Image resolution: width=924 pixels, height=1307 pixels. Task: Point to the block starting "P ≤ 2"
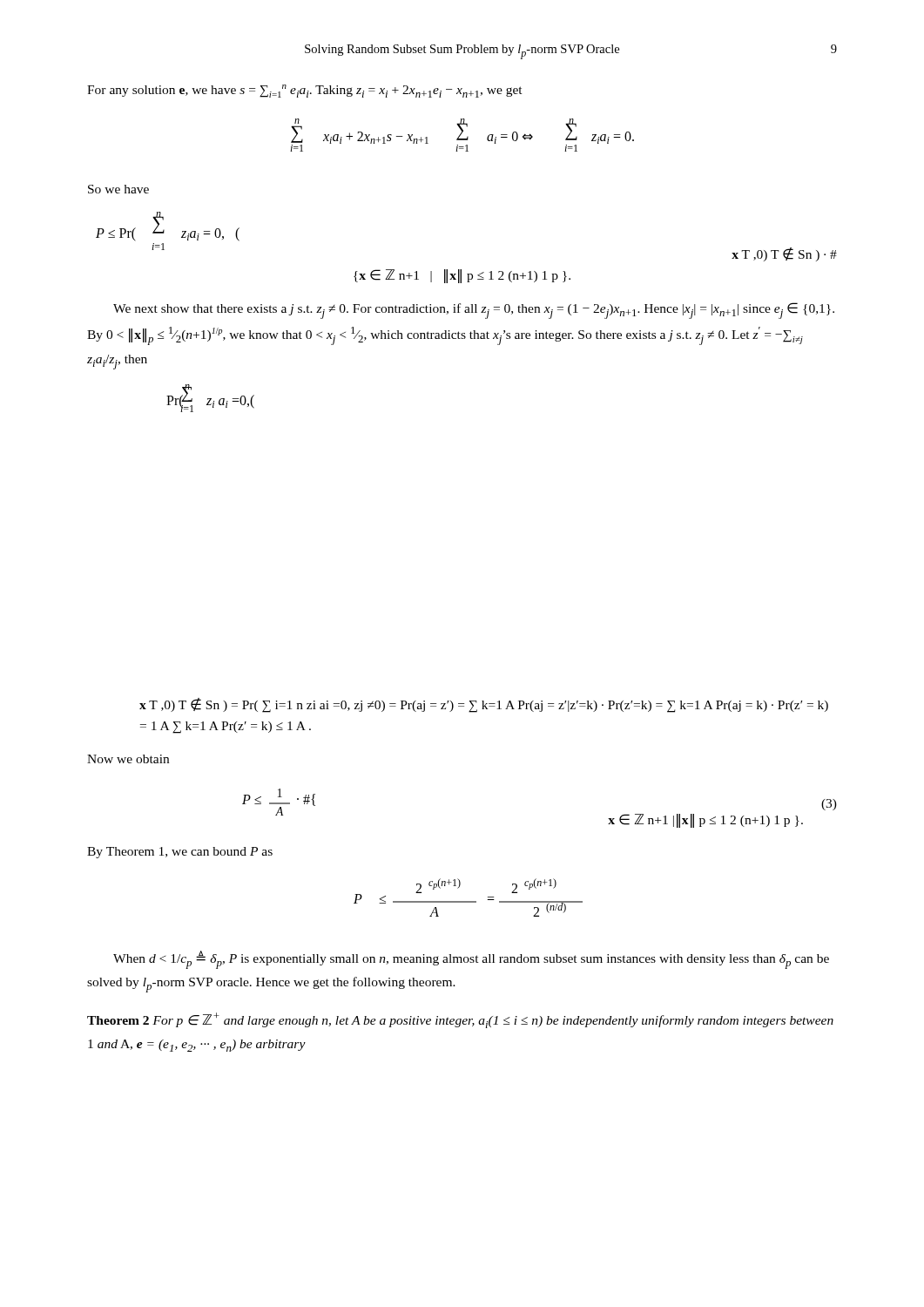coord(462,899)
